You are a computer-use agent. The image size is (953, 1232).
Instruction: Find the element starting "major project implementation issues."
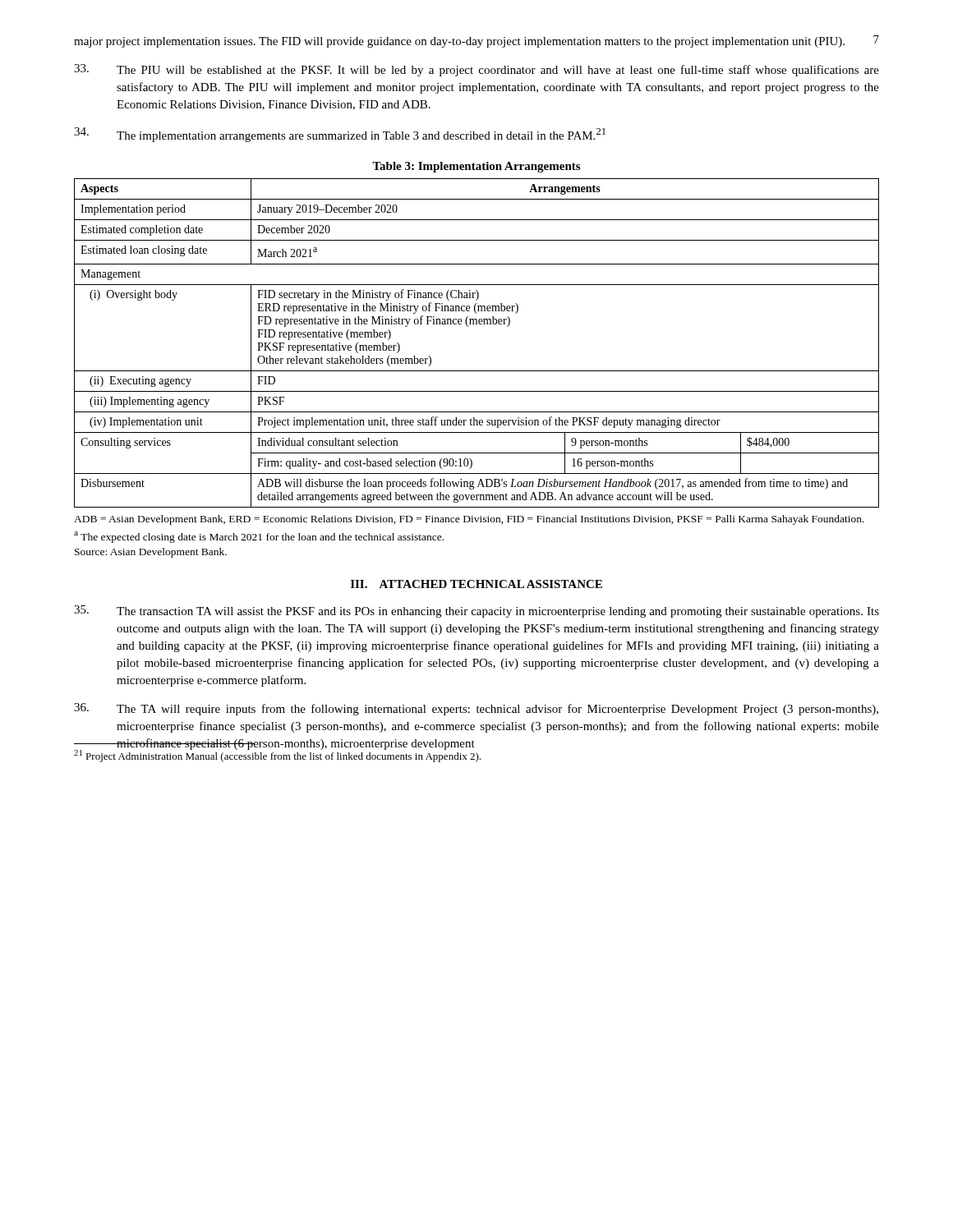point(460,41)
